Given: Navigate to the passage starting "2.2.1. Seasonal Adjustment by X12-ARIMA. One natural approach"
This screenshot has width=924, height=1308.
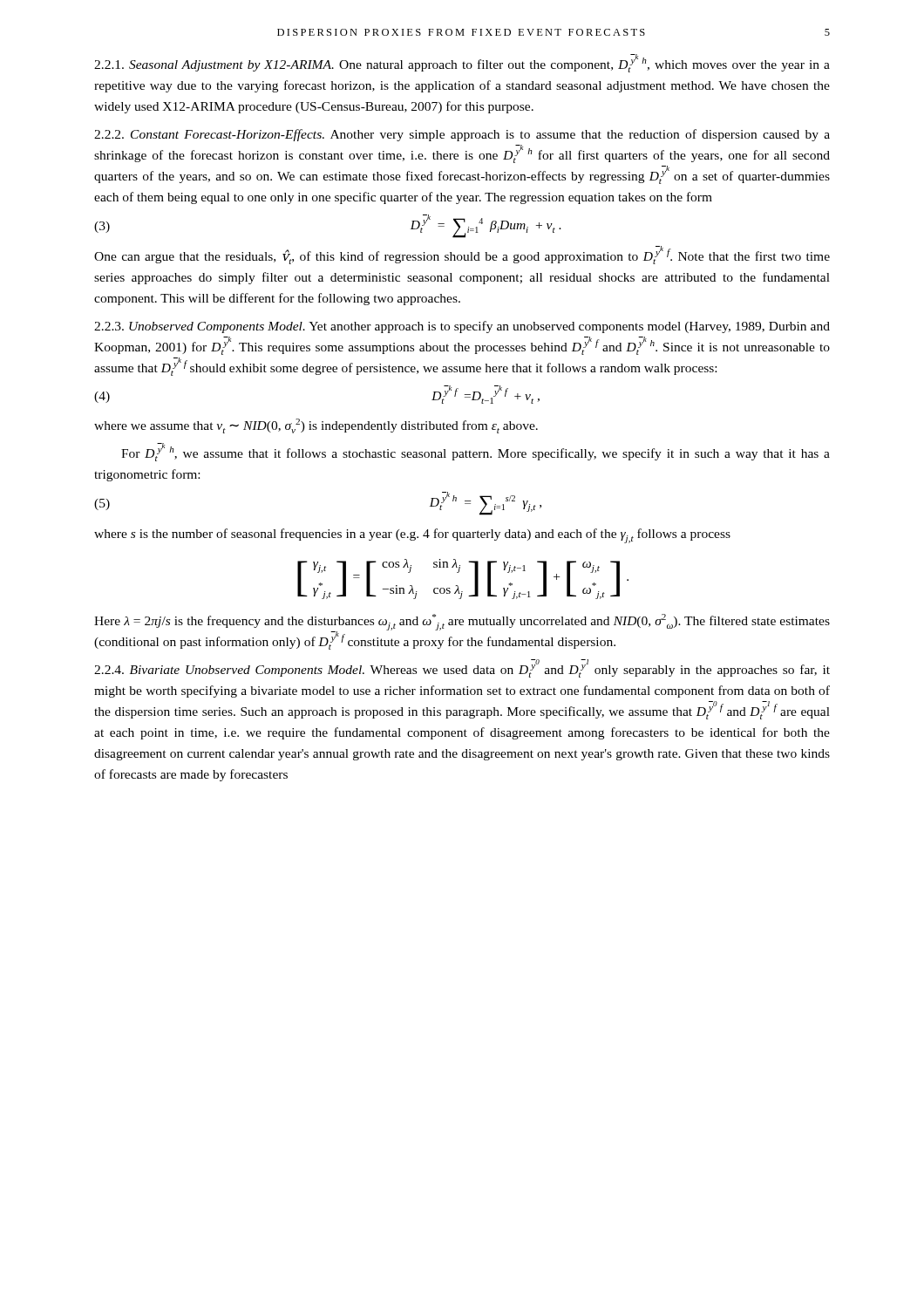Looking at the screenshot, I should coord(462,85).
